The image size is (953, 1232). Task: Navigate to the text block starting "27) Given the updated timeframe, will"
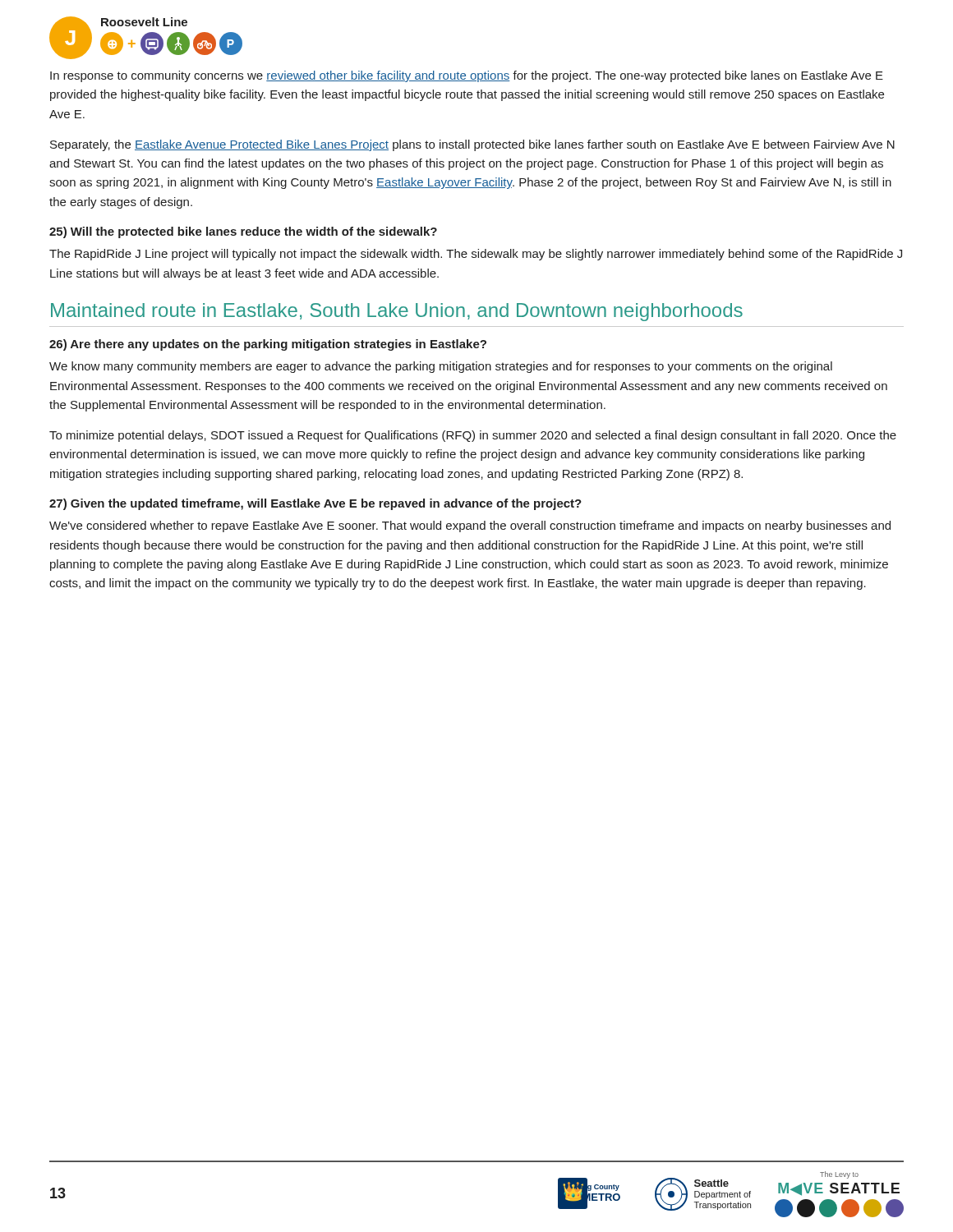tap(476, 543)
